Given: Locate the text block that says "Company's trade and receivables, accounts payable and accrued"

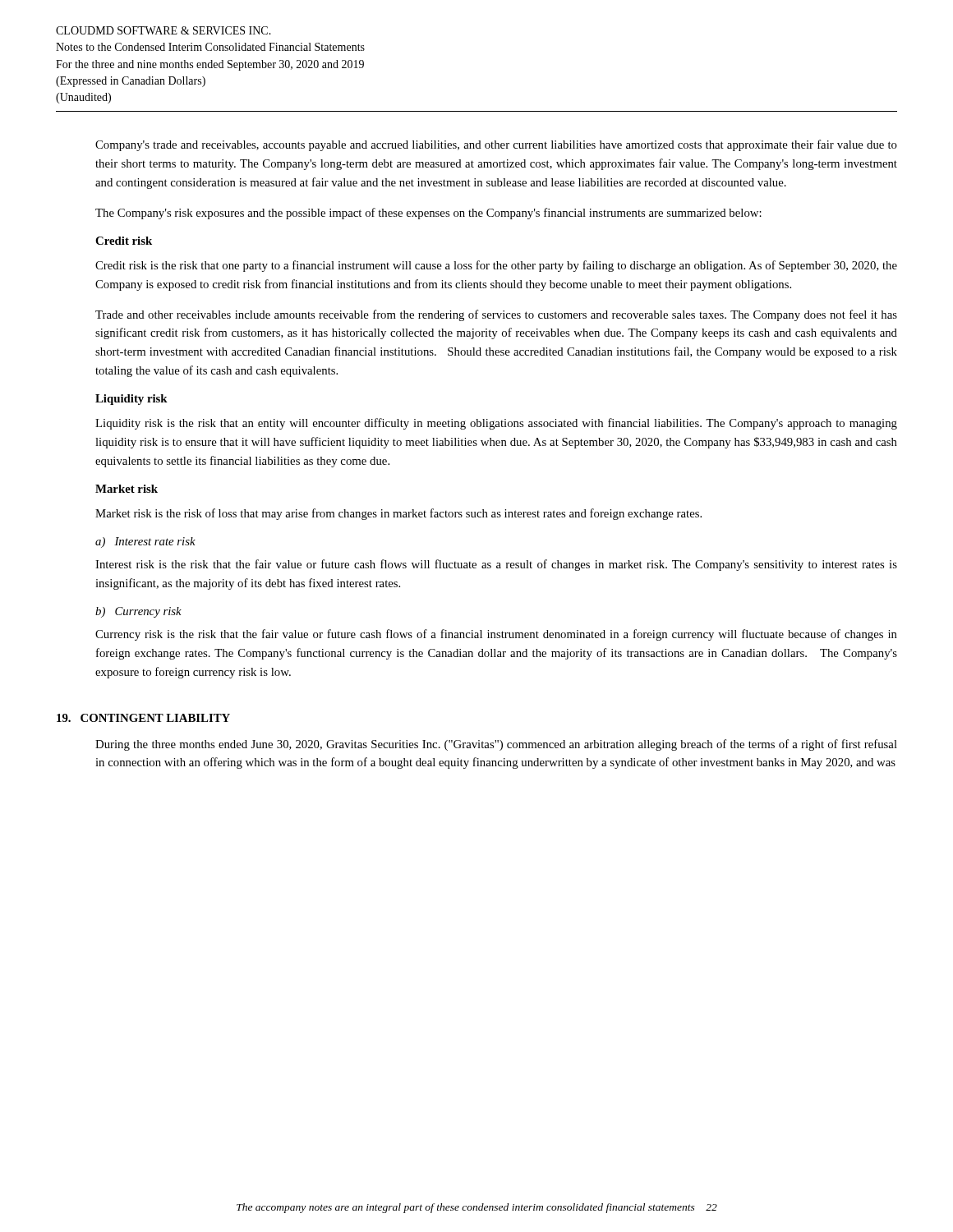Looking at the screenshot, I should pyautogui.click(x=496, y=164).
